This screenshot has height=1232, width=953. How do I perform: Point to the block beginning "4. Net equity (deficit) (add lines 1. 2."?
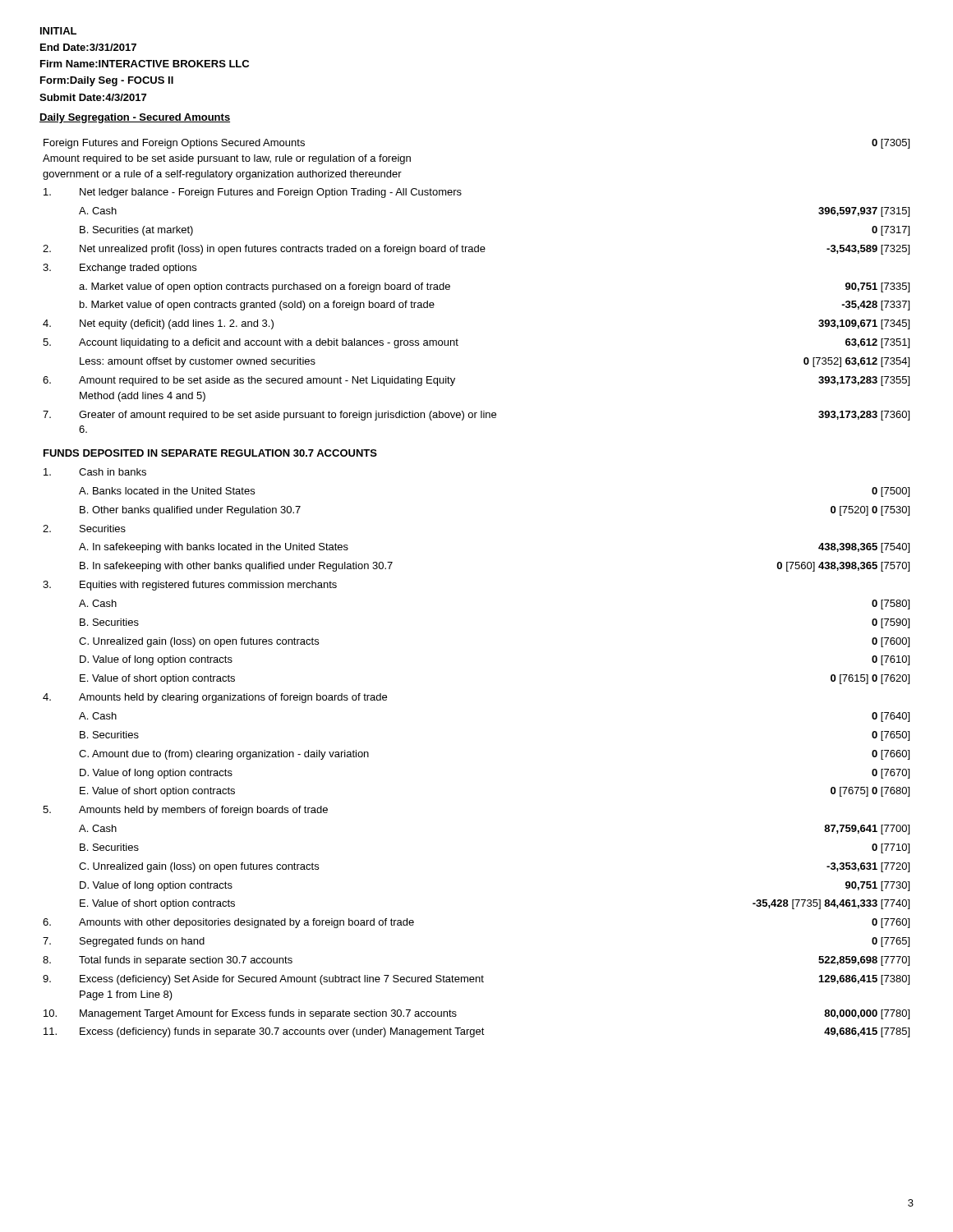pyautogui.click(x=178, y=324)
